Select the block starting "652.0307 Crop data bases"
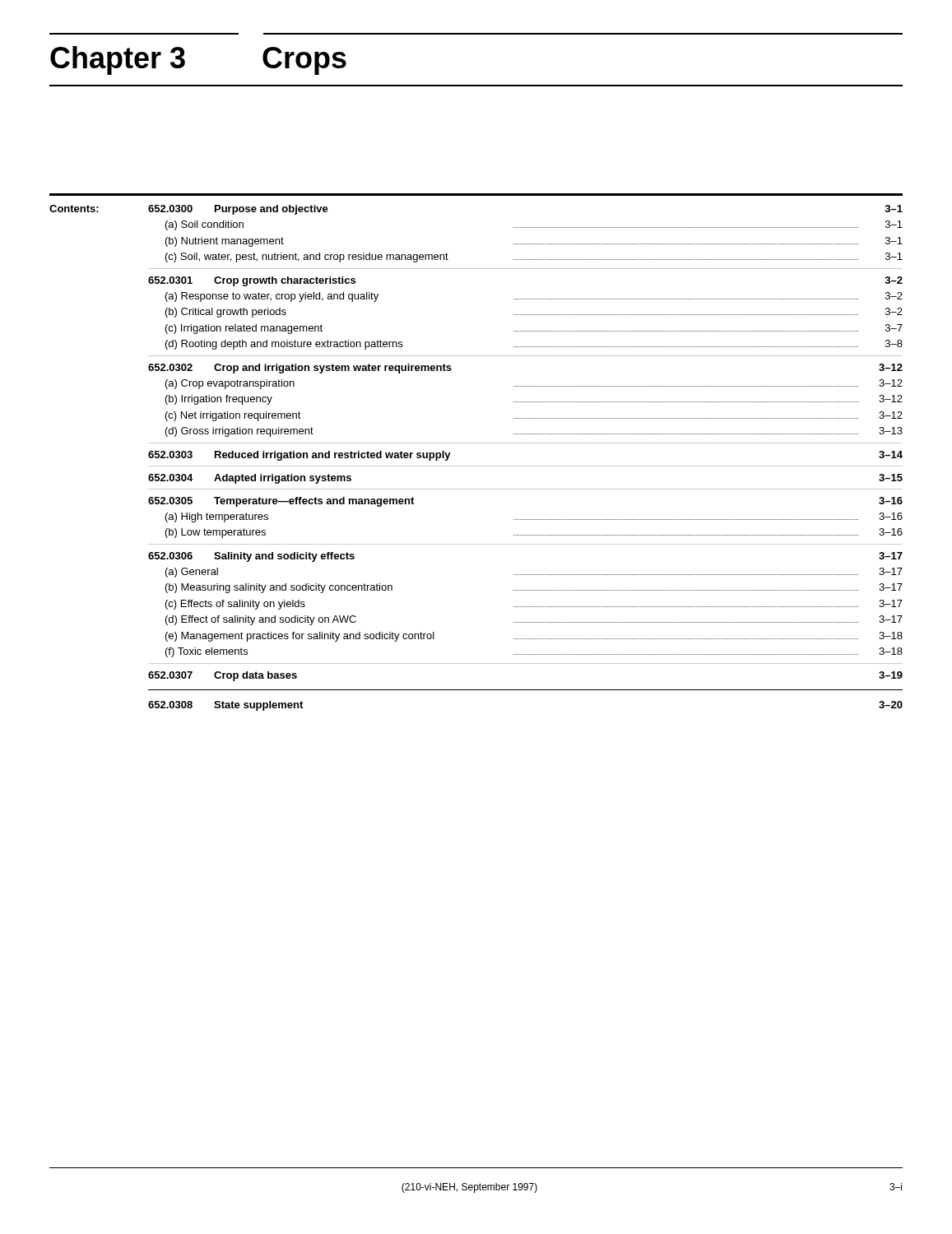Screen dimensions: 1234x952 (525, 675)
